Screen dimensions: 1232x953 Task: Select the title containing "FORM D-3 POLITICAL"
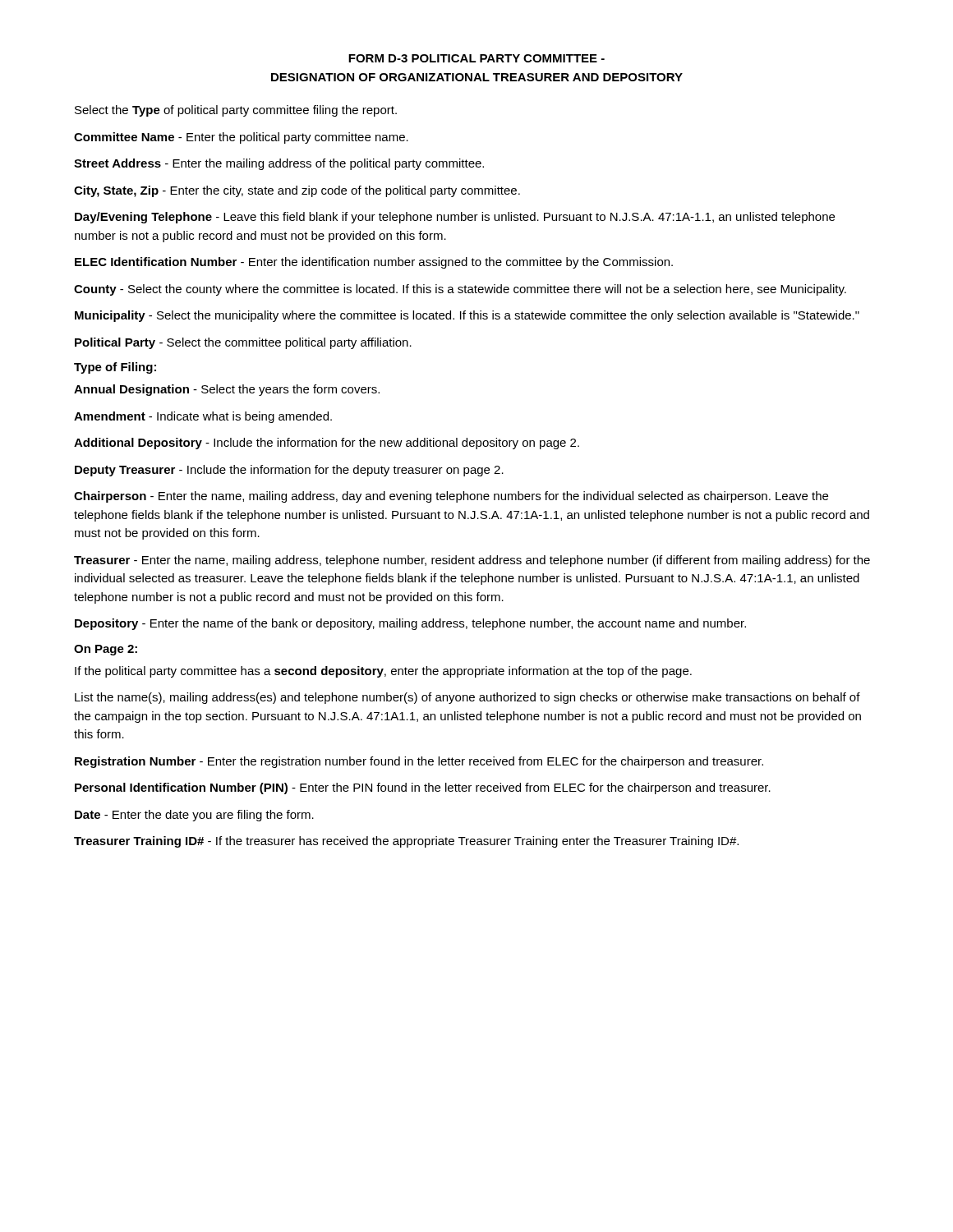tap(476, 68)
